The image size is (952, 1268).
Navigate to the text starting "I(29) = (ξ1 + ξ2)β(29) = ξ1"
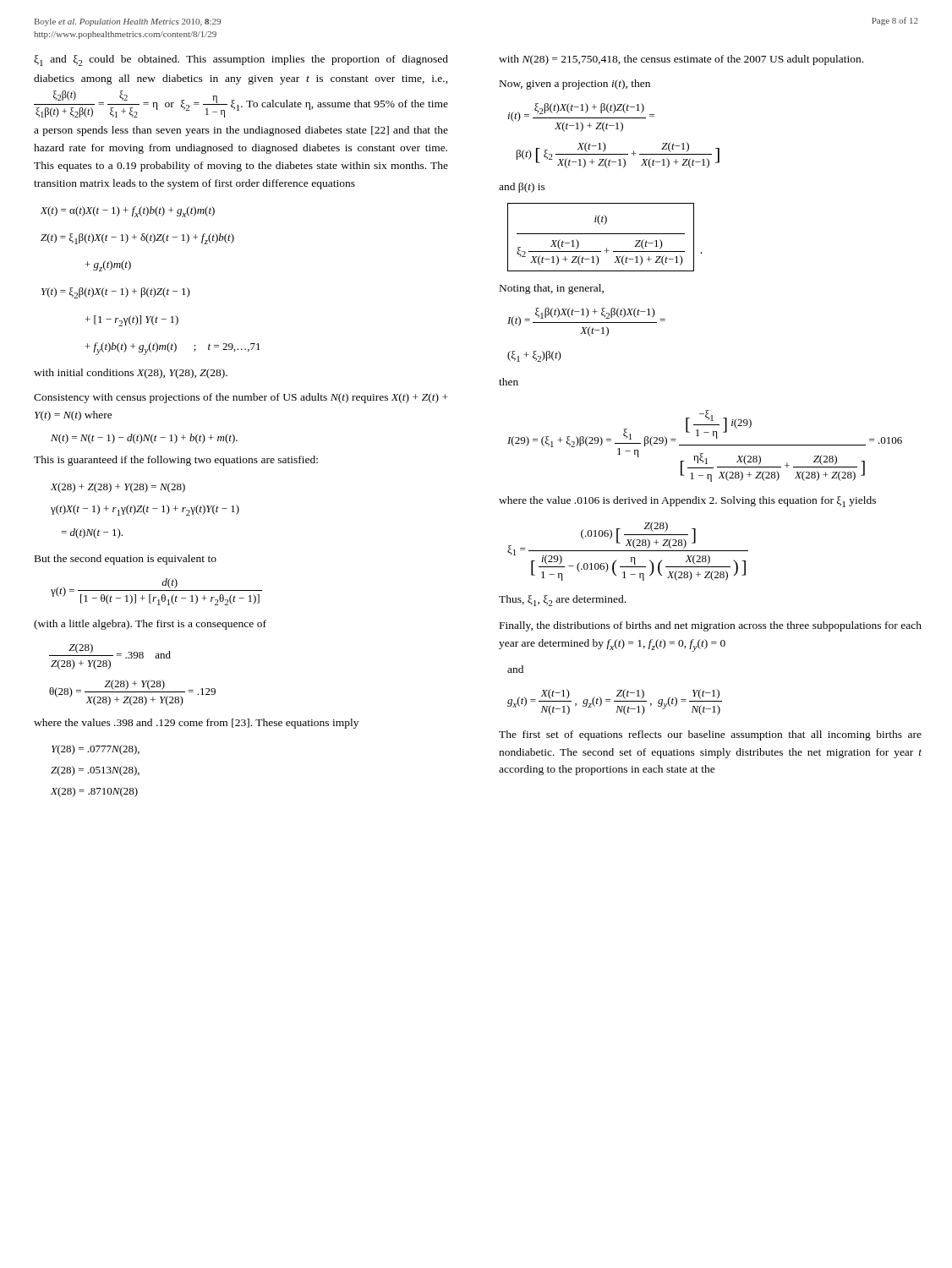705,445
